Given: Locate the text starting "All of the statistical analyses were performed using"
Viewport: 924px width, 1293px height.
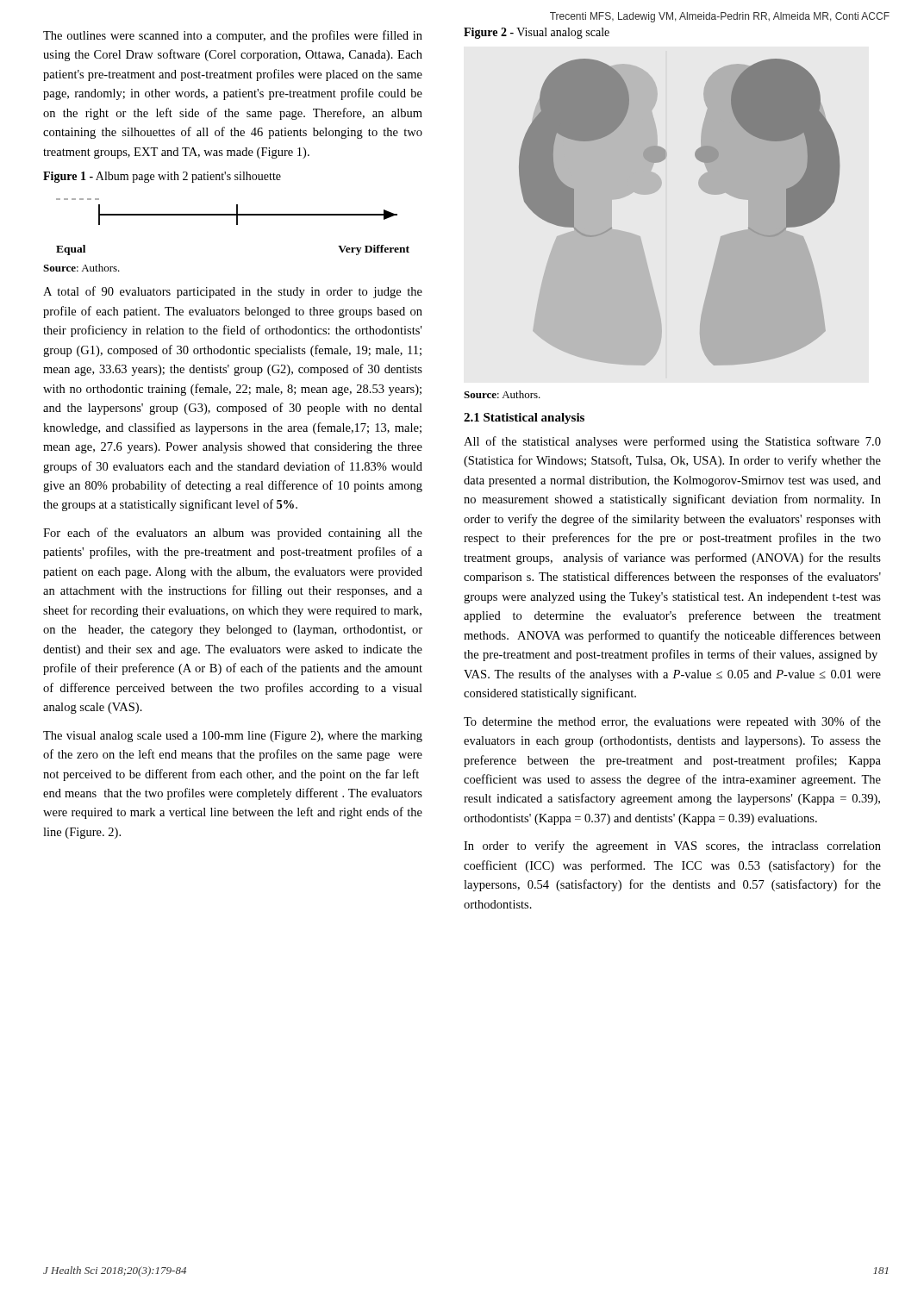Looking at the screenshot, I should (672, 567).
